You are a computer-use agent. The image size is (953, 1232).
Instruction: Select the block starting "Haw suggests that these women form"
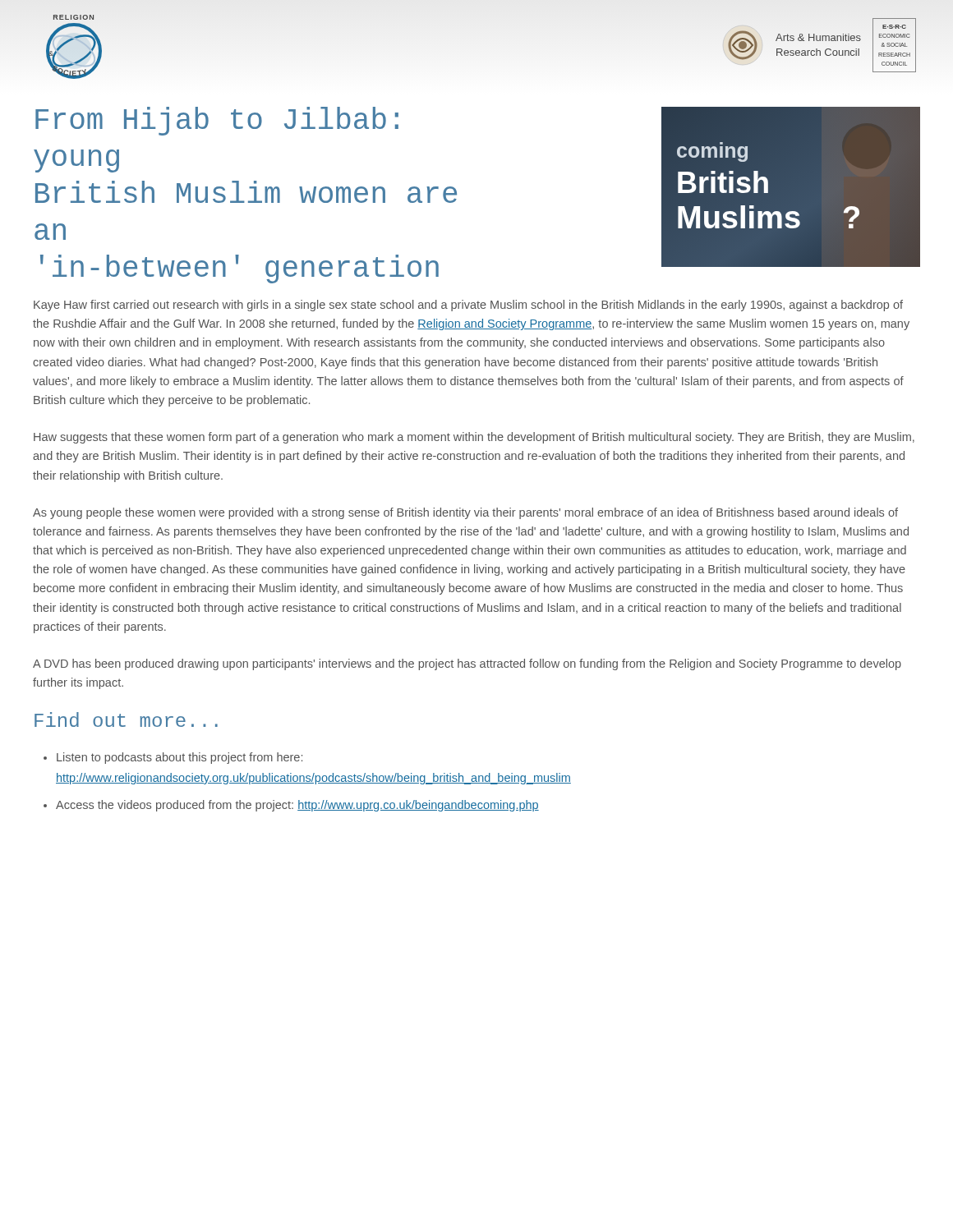476,457
